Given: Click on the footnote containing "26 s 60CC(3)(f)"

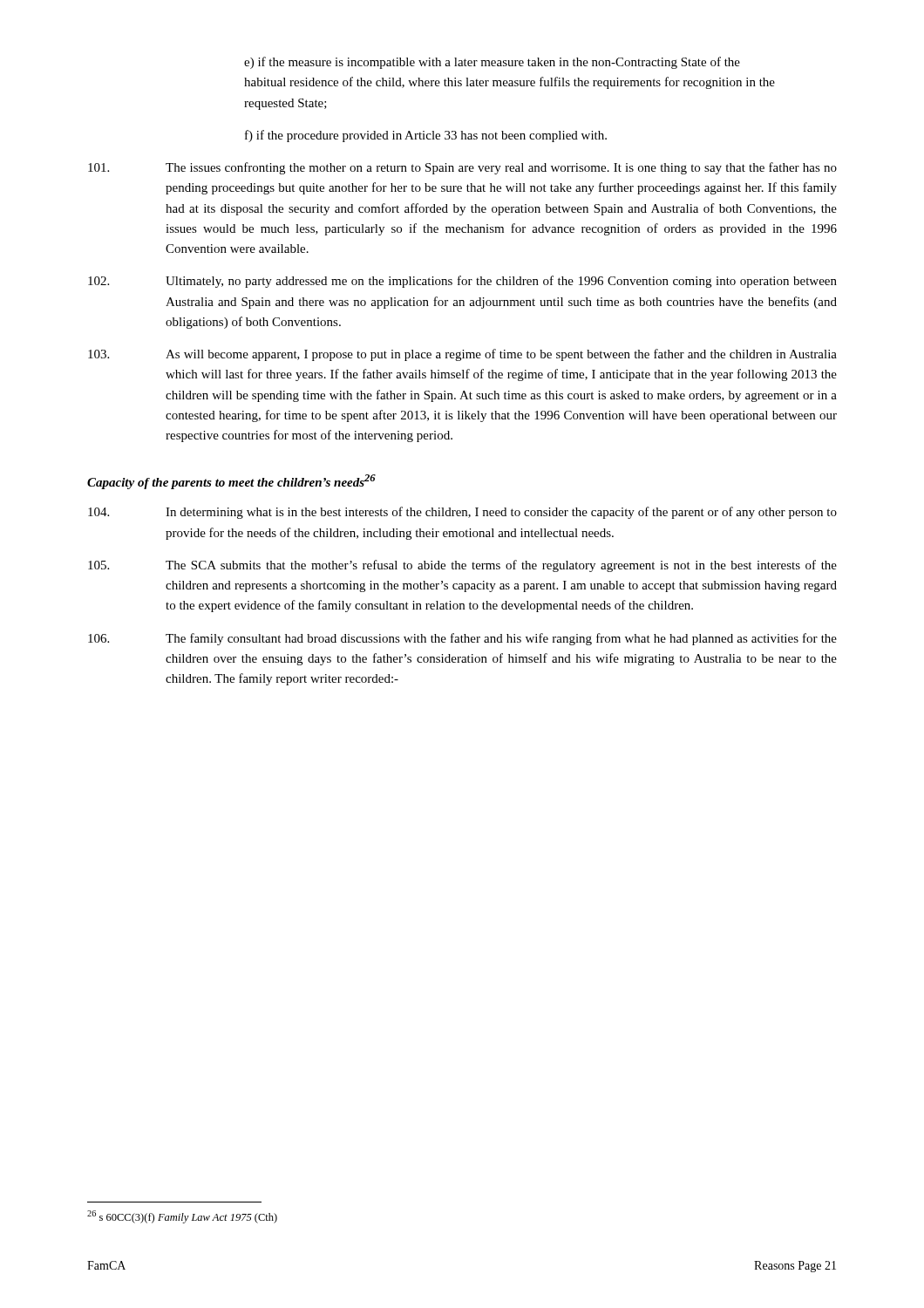Looking at the screenshot, I should [182, 1216].
